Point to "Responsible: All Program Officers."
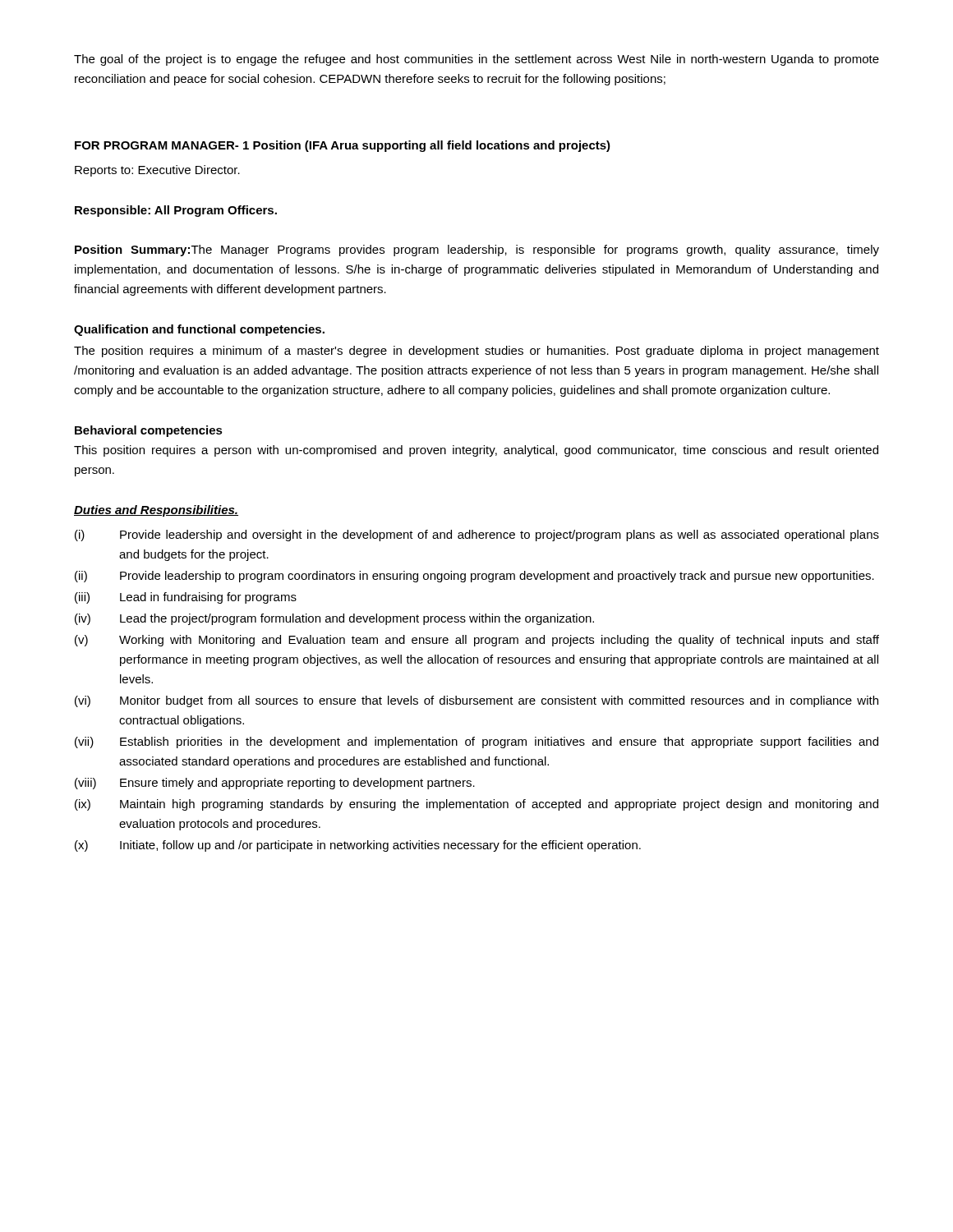This screenshot has width=953, height=1232. 176,210
